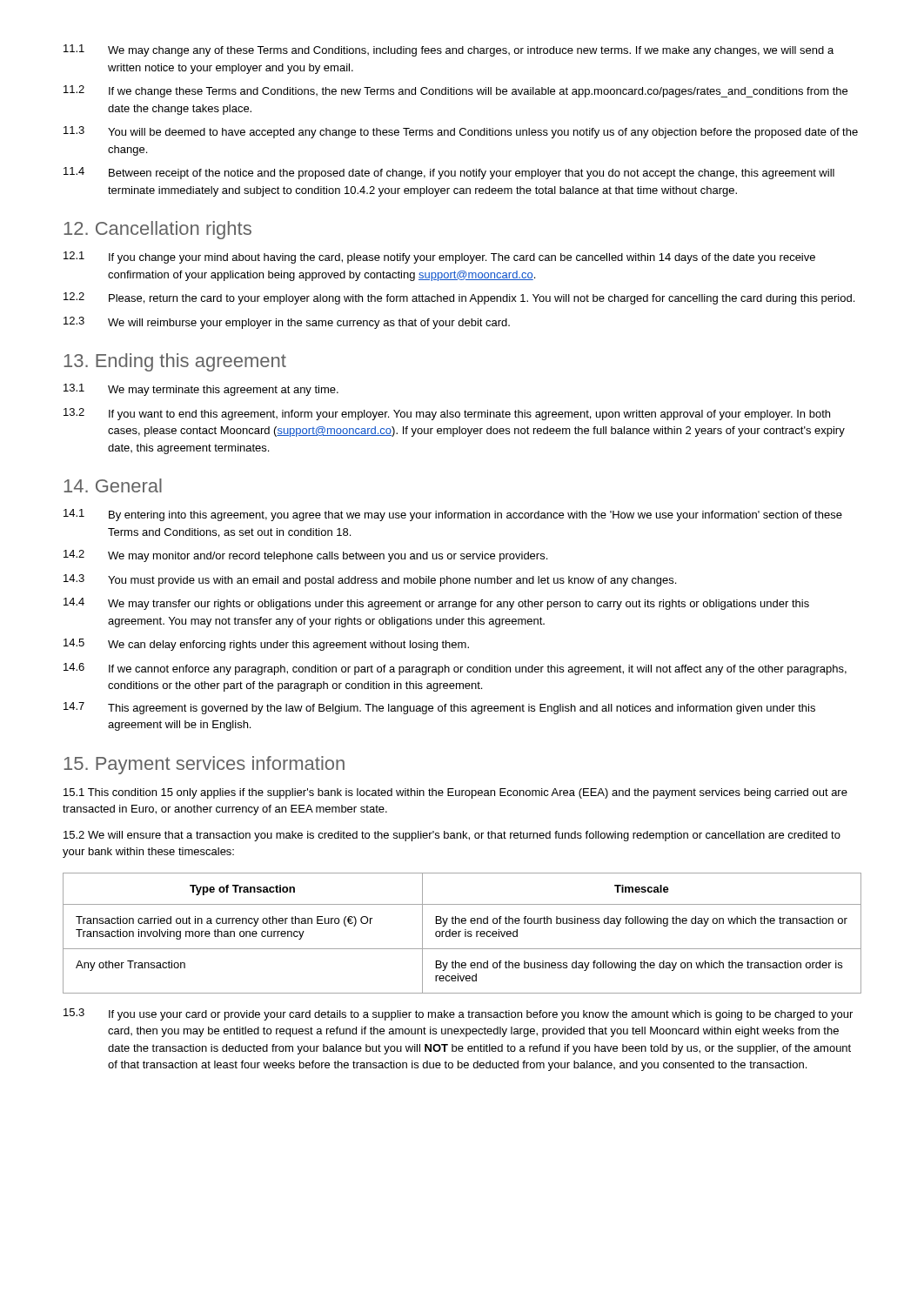Select the section header containing "13. Ending this agreement"

click(175, 362)
